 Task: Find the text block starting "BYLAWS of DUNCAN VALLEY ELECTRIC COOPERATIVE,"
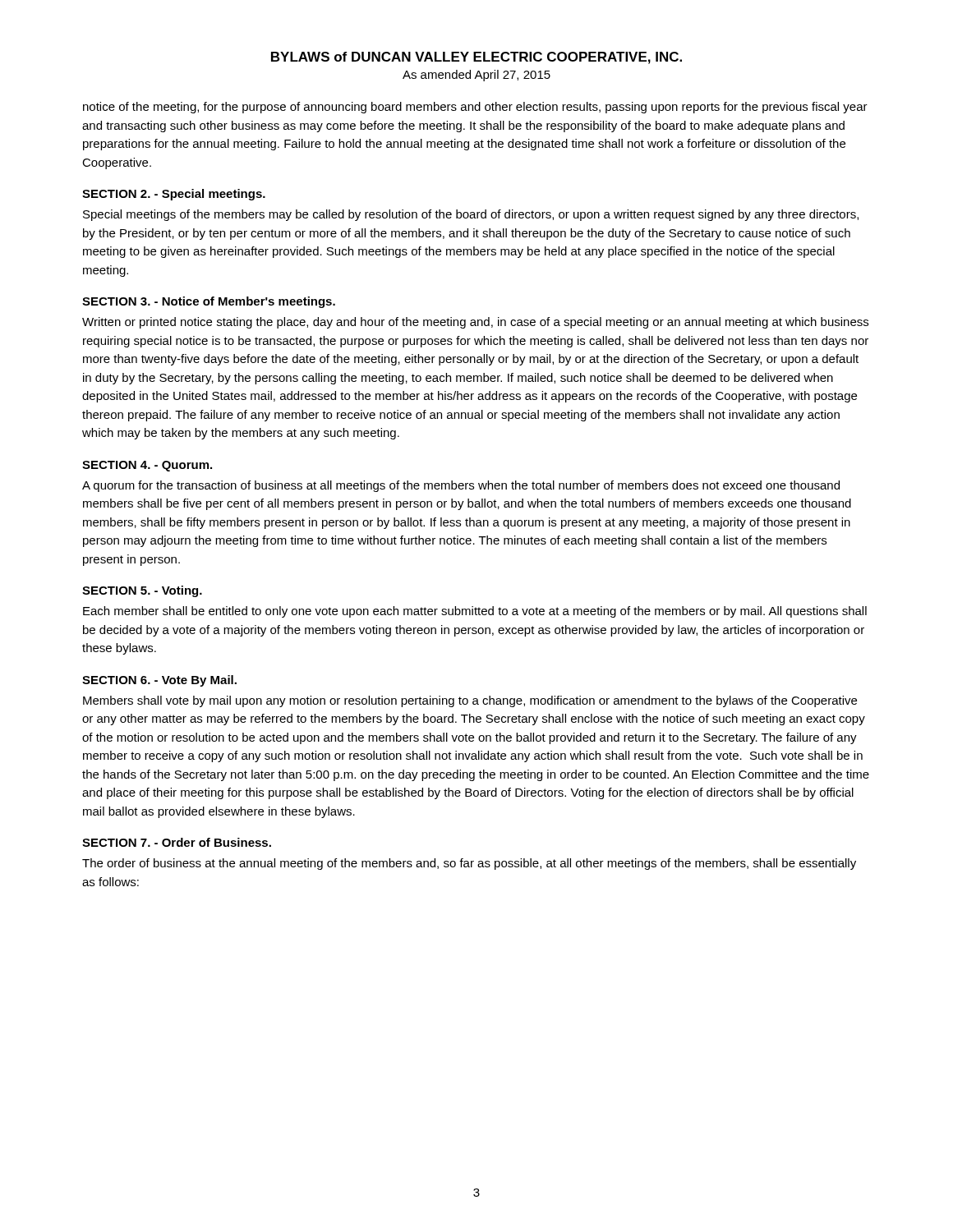[476, 65]
